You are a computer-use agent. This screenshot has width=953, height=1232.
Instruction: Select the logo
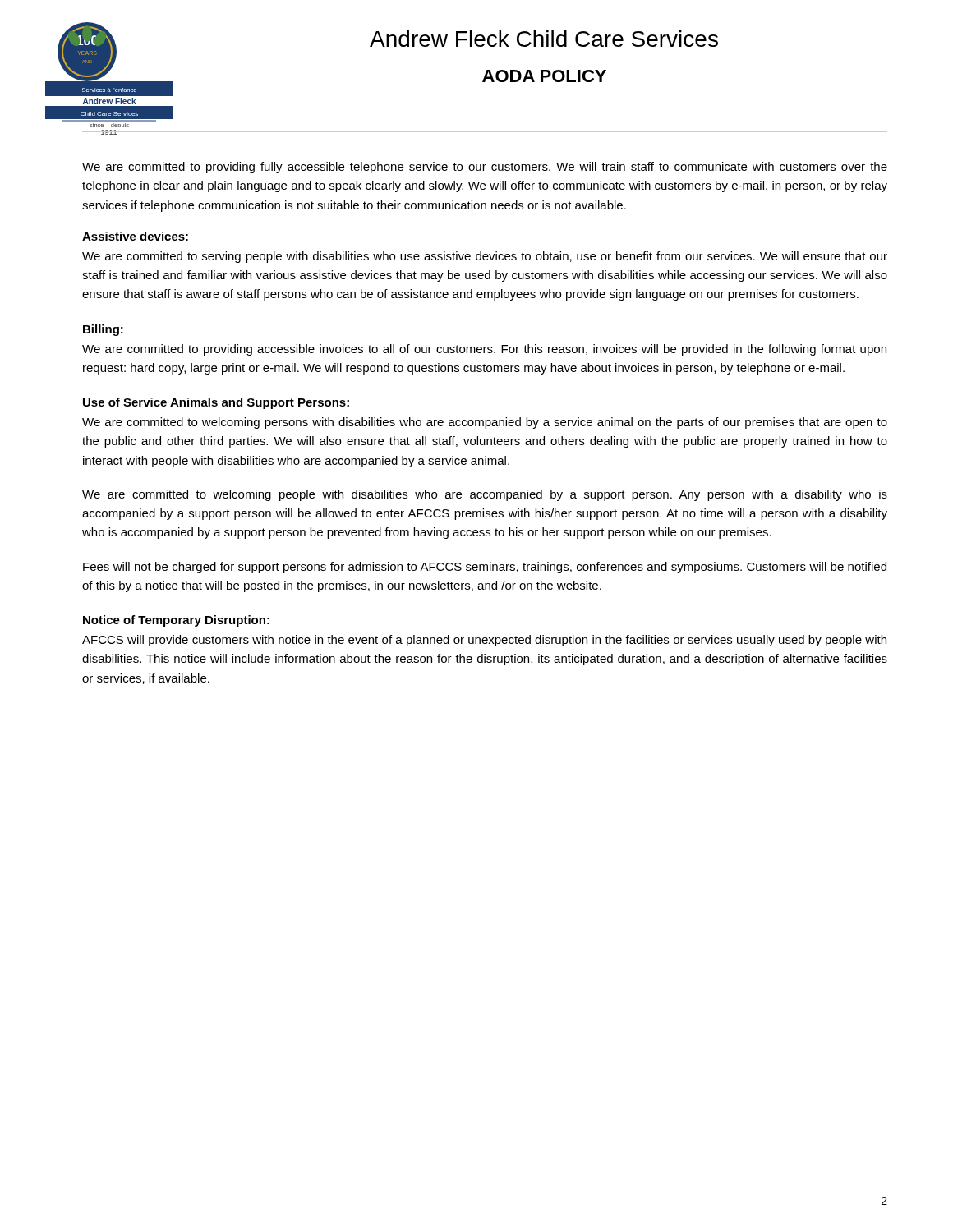tap(109, 78)
